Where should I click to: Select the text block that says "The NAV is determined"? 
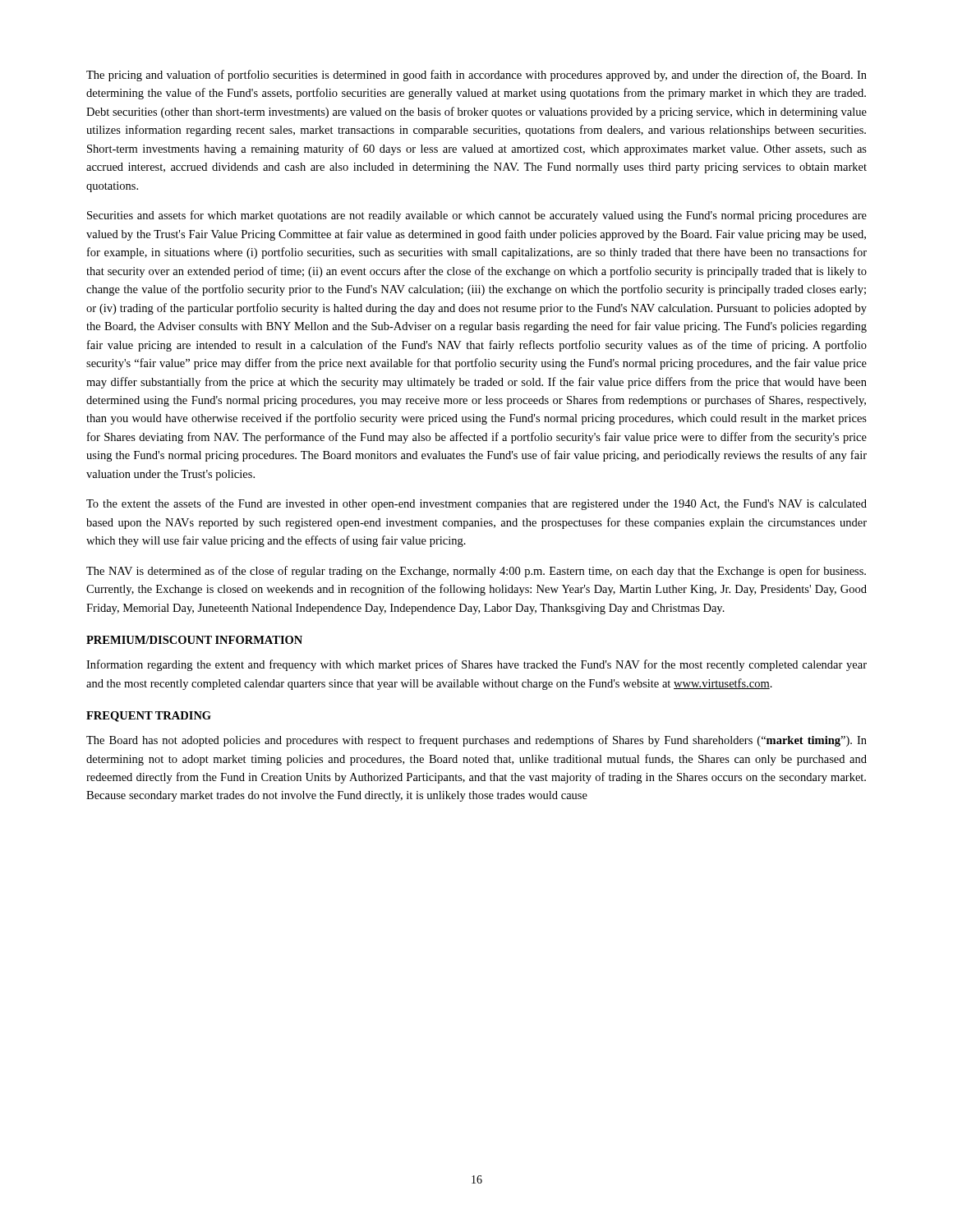(x=476, y=589)
